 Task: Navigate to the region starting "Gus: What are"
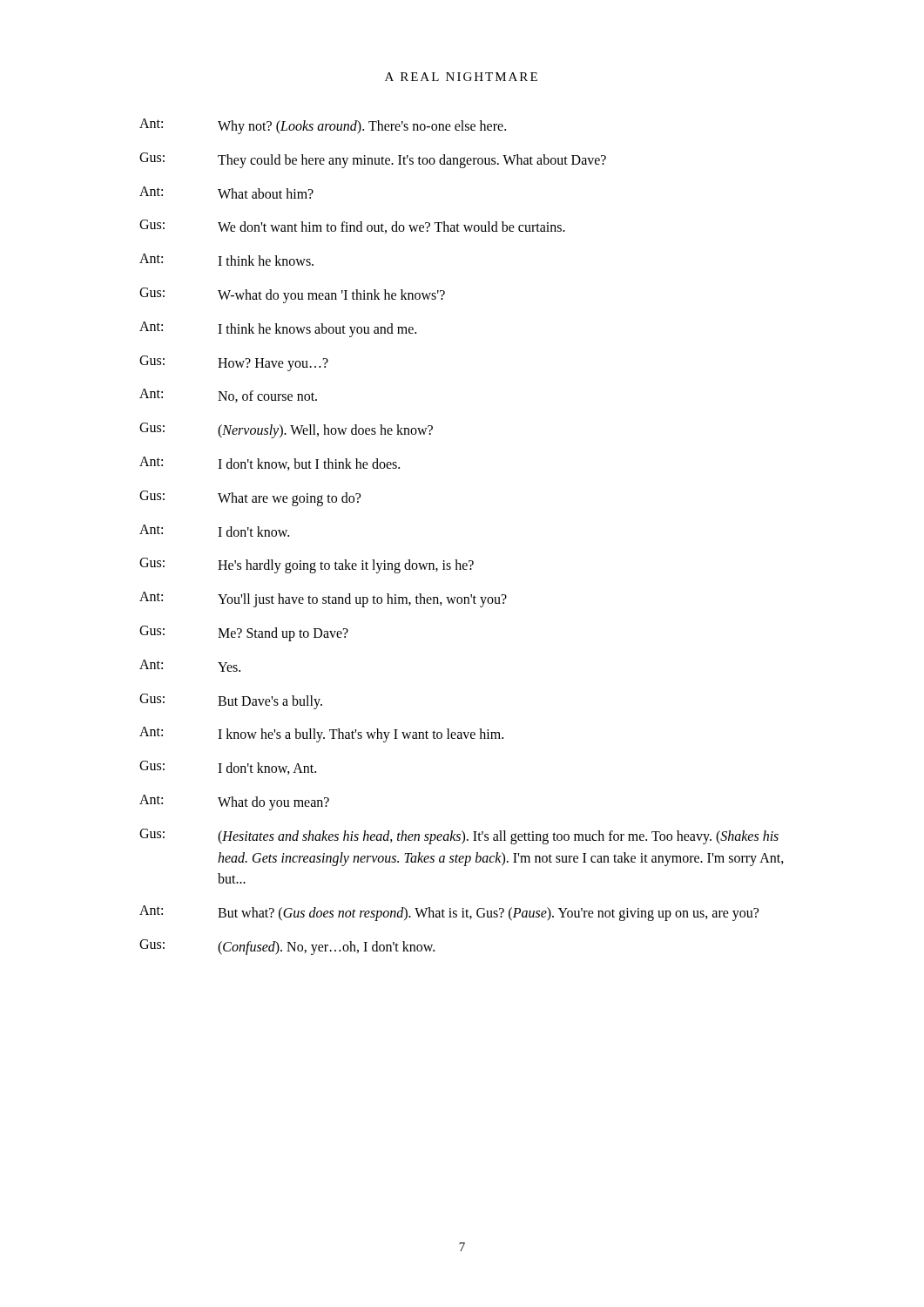coord(250,498)
